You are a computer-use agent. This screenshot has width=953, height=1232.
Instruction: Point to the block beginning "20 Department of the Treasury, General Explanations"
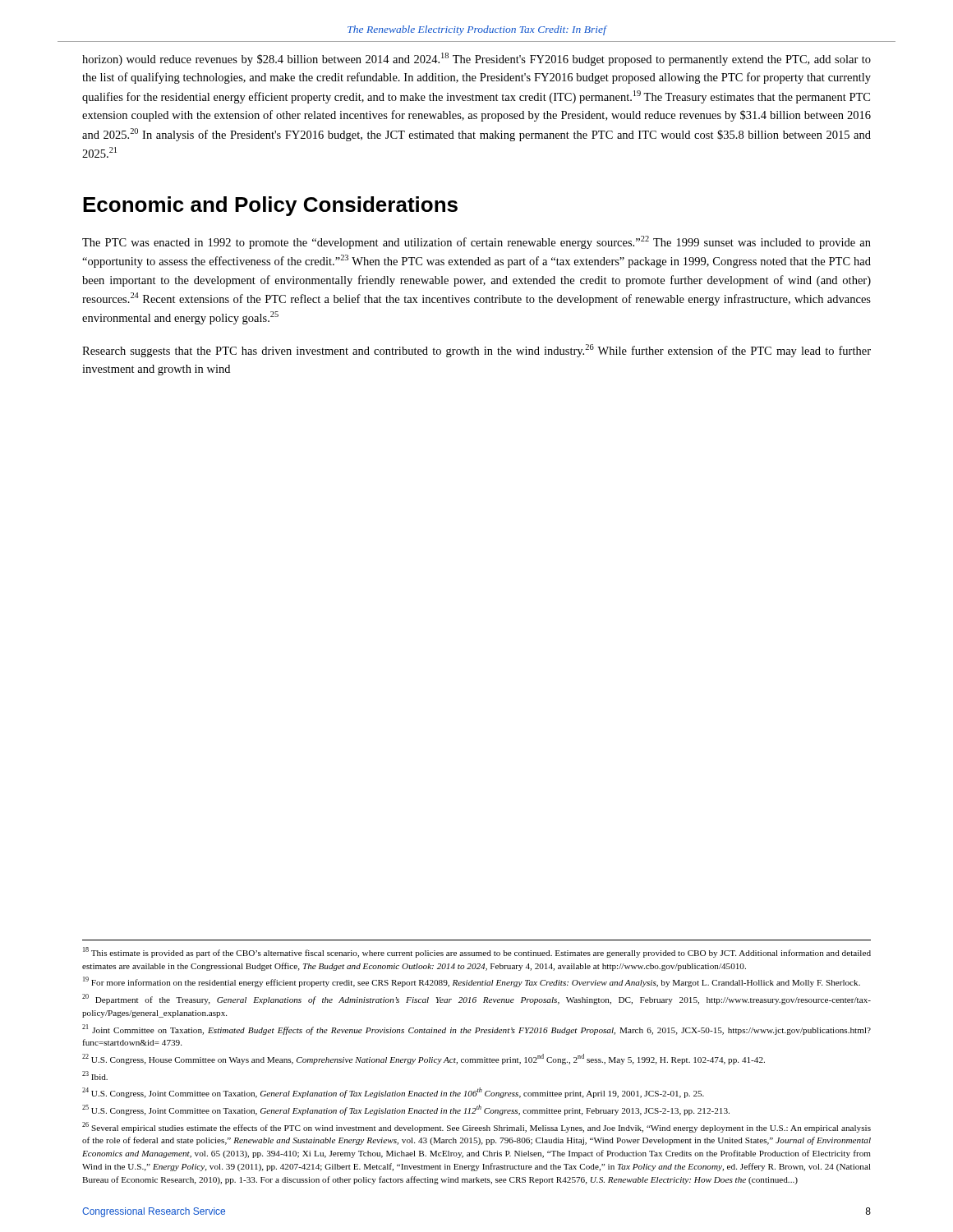tap(476, 1005)
